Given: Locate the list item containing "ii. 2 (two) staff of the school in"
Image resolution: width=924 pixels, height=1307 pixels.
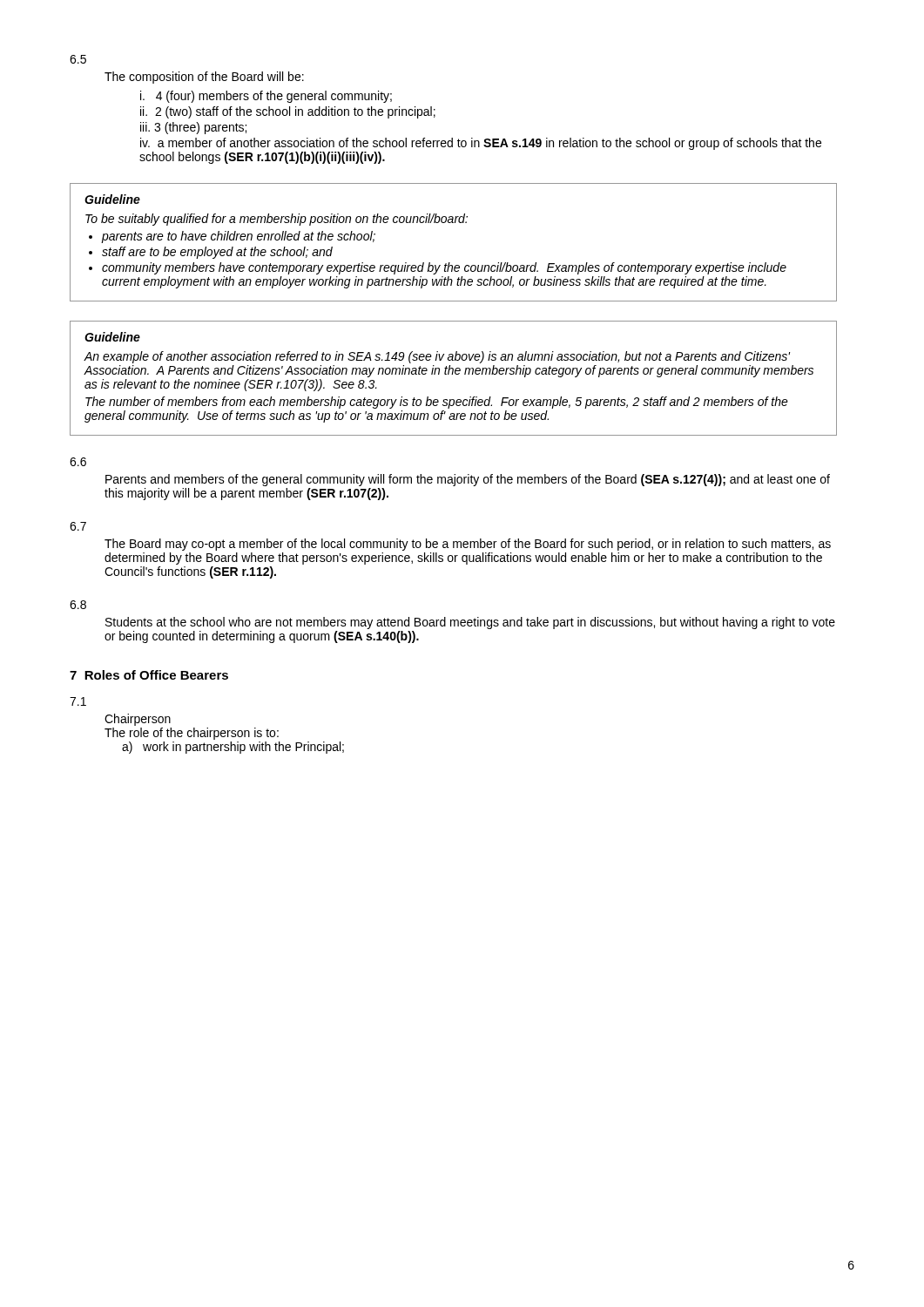Looking at the screenshot, I should pyautogui.click(x=288, y=112).
